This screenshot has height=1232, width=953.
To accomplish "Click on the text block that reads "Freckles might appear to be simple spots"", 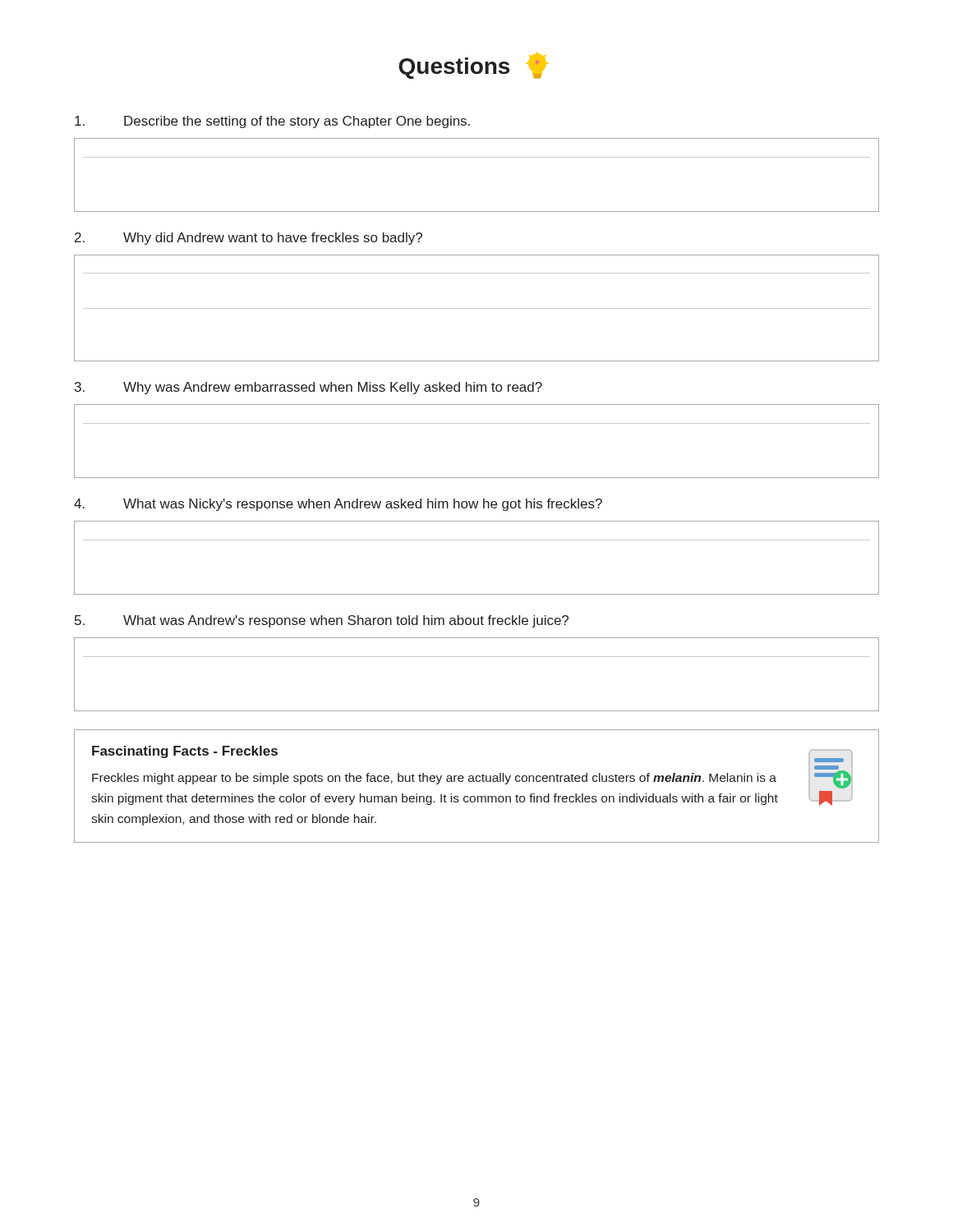I will click(x=434, y=798).
